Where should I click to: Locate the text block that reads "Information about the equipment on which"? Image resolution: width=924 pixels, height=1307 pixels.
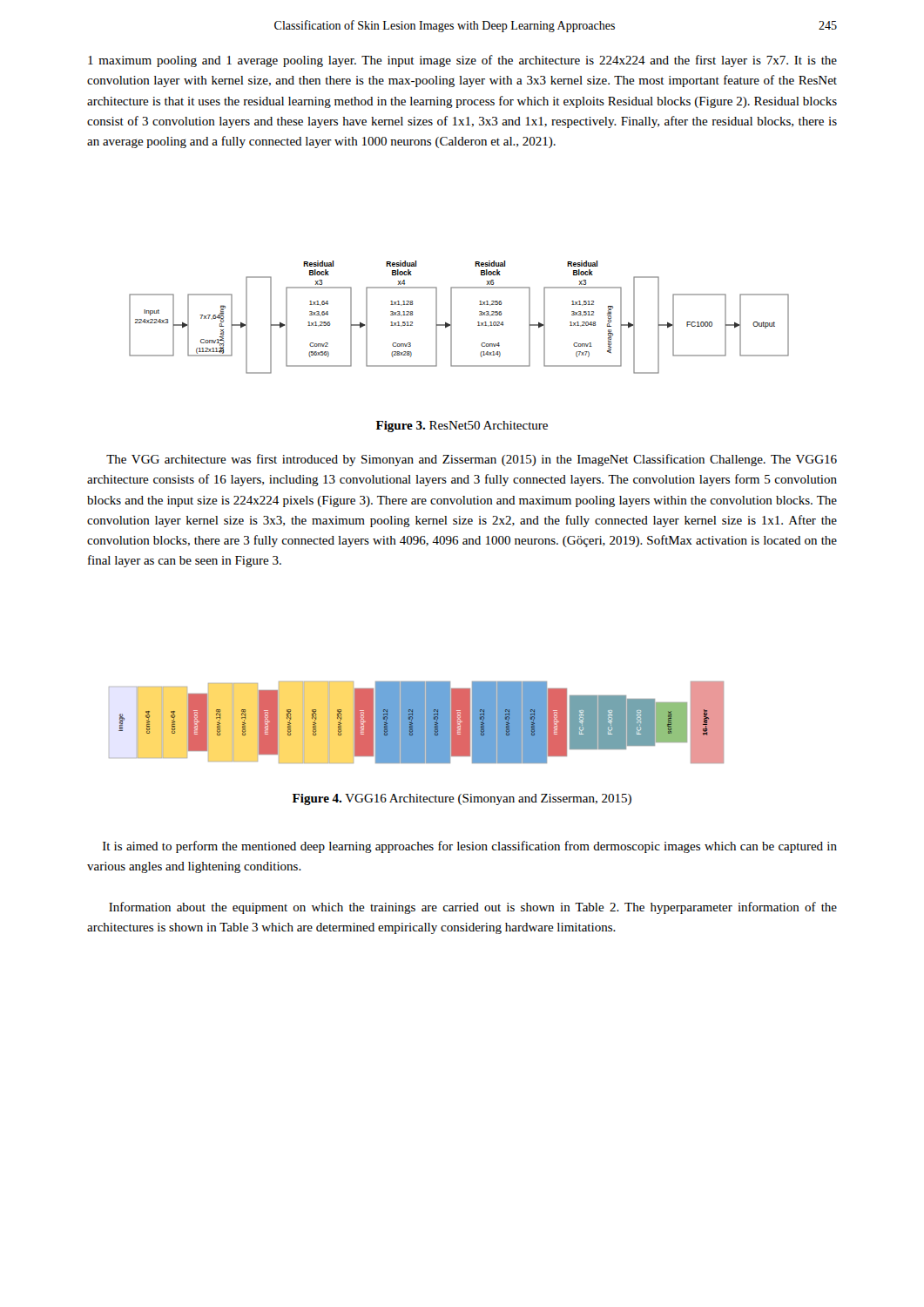462,917
